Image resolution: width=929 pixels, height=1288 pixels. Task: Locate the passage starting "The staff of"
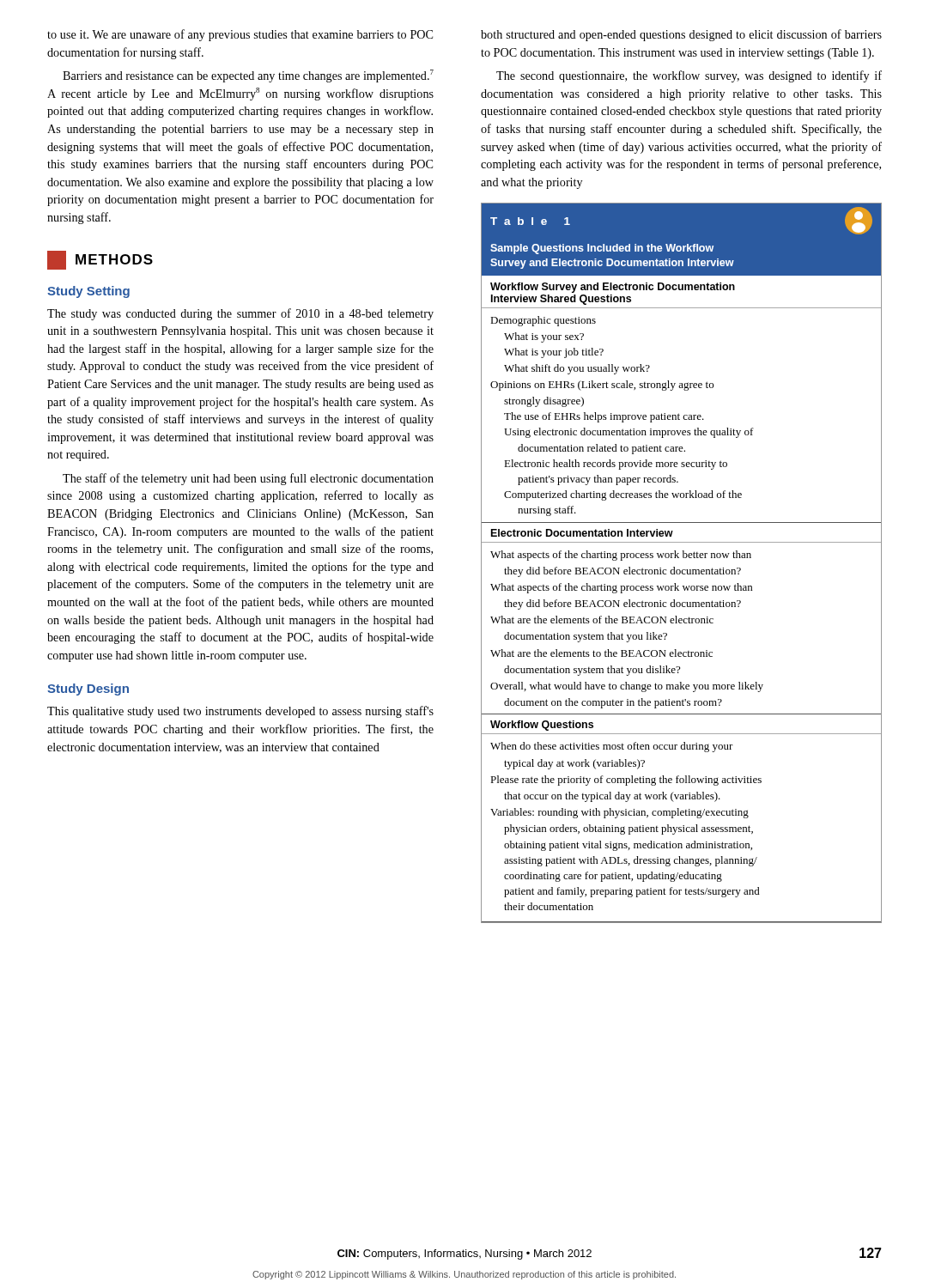240,567
